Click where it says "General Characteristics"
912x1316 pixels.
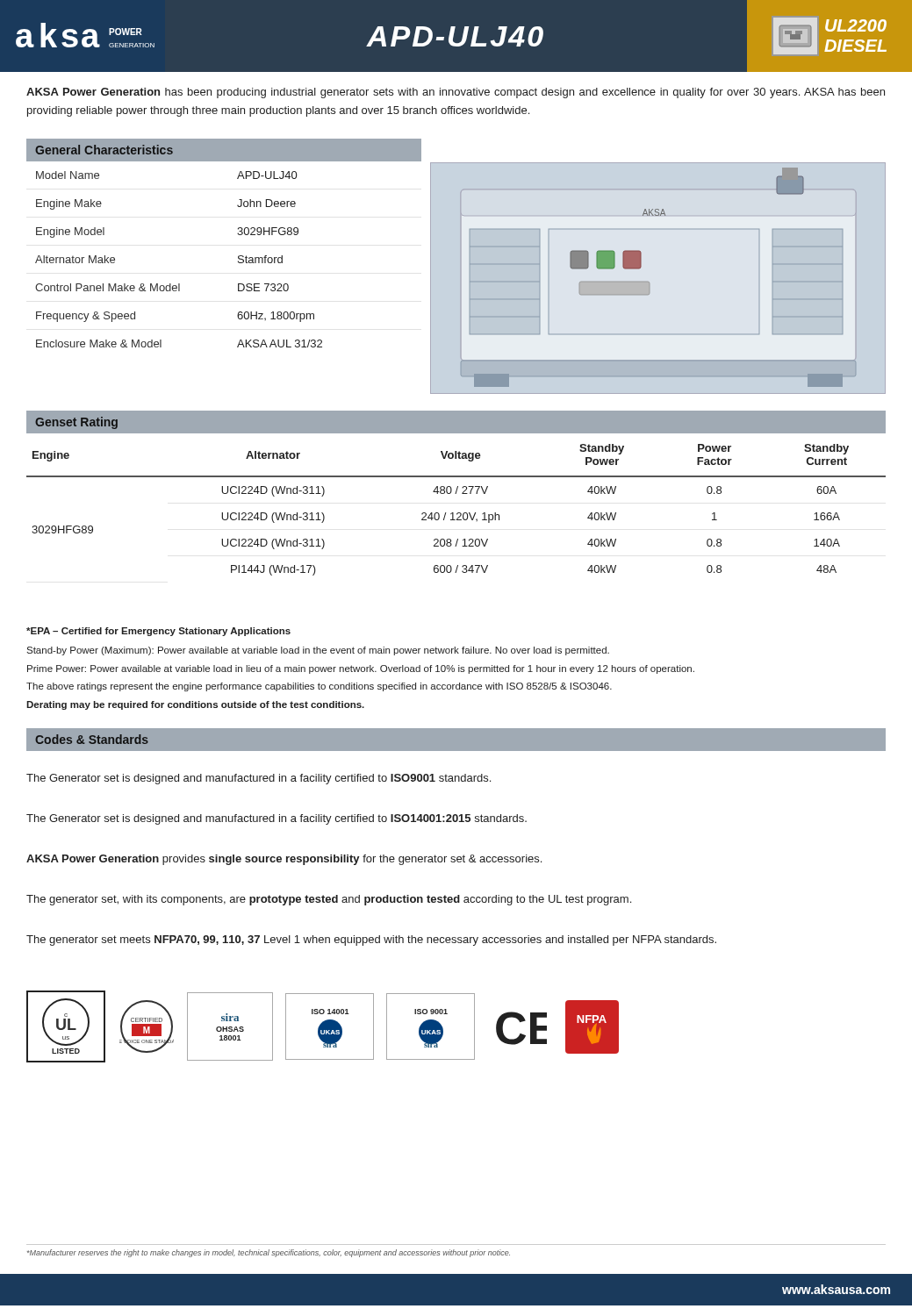(x=104, y=150)
